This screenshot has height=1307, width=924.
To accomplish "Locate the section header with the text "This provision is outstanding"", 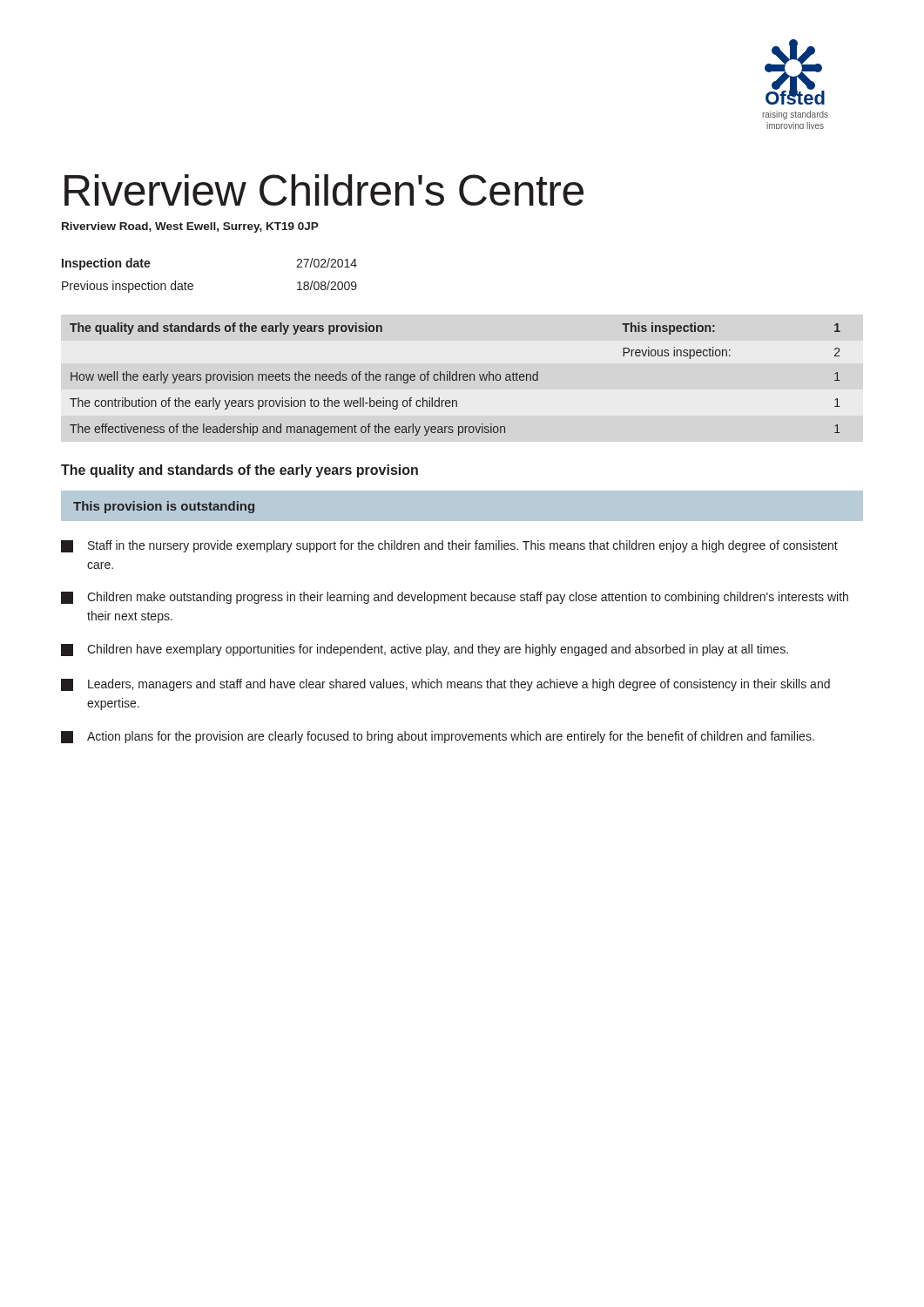I will coord(164,506).
